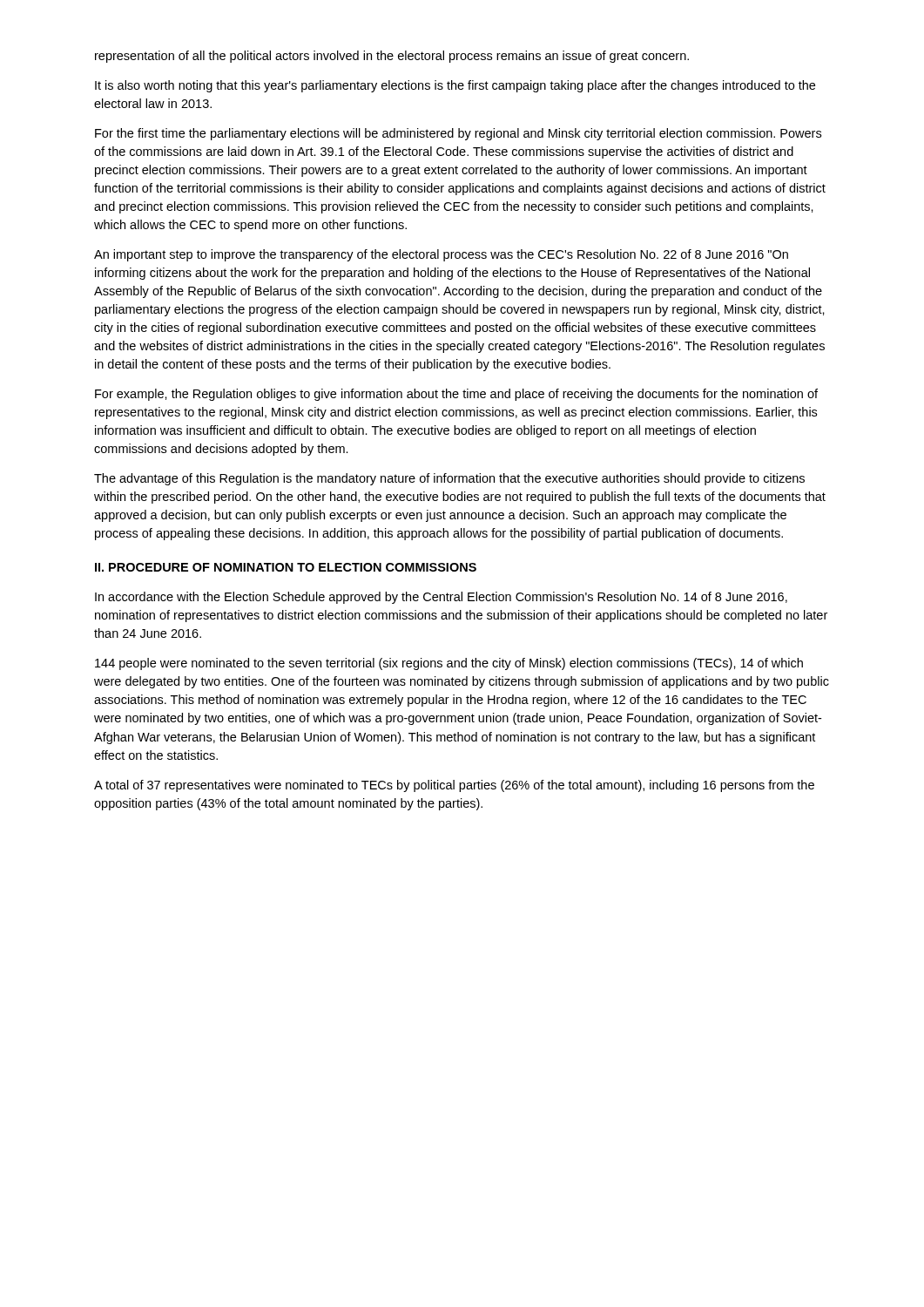Point to the block beginning "An important step to improve the transparency of"
The height and width of the screenshot is (1307, 924).
[x=460, y=309]
